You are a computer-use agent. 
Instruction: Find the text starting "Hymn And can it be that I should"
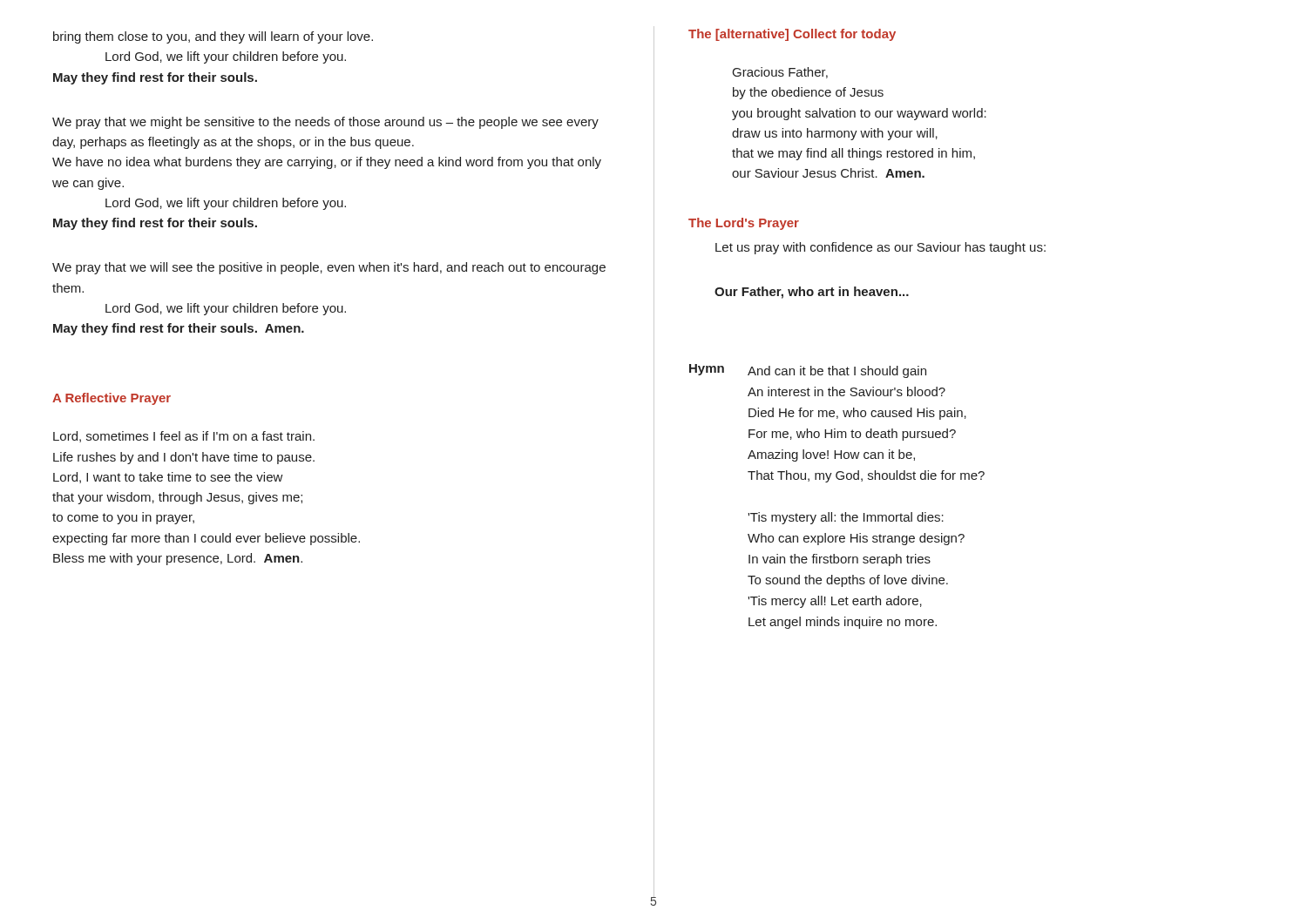coord(808,371)
